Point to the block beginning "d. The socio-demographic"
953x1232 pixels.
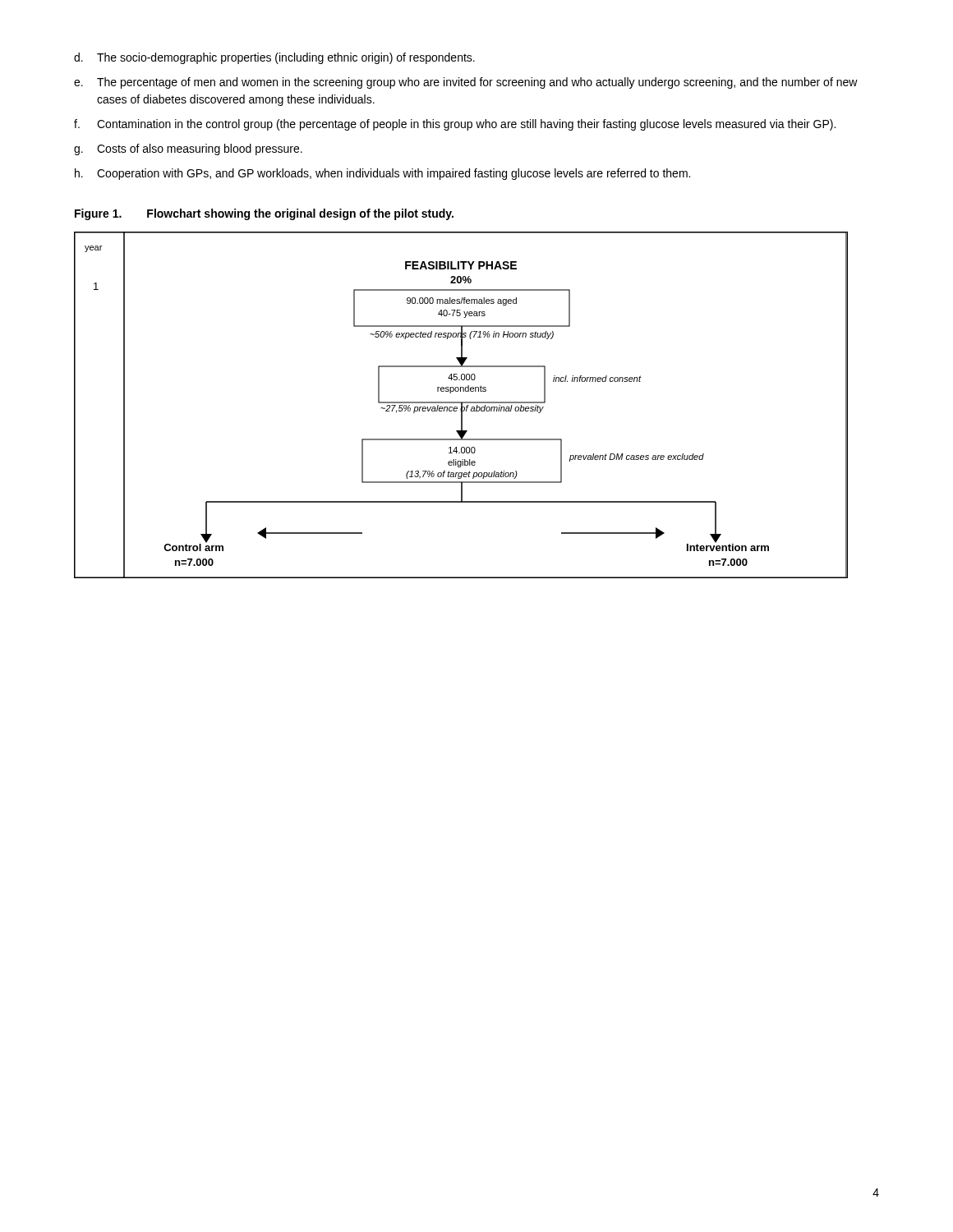pyautogui.click(x=275, y=58)
